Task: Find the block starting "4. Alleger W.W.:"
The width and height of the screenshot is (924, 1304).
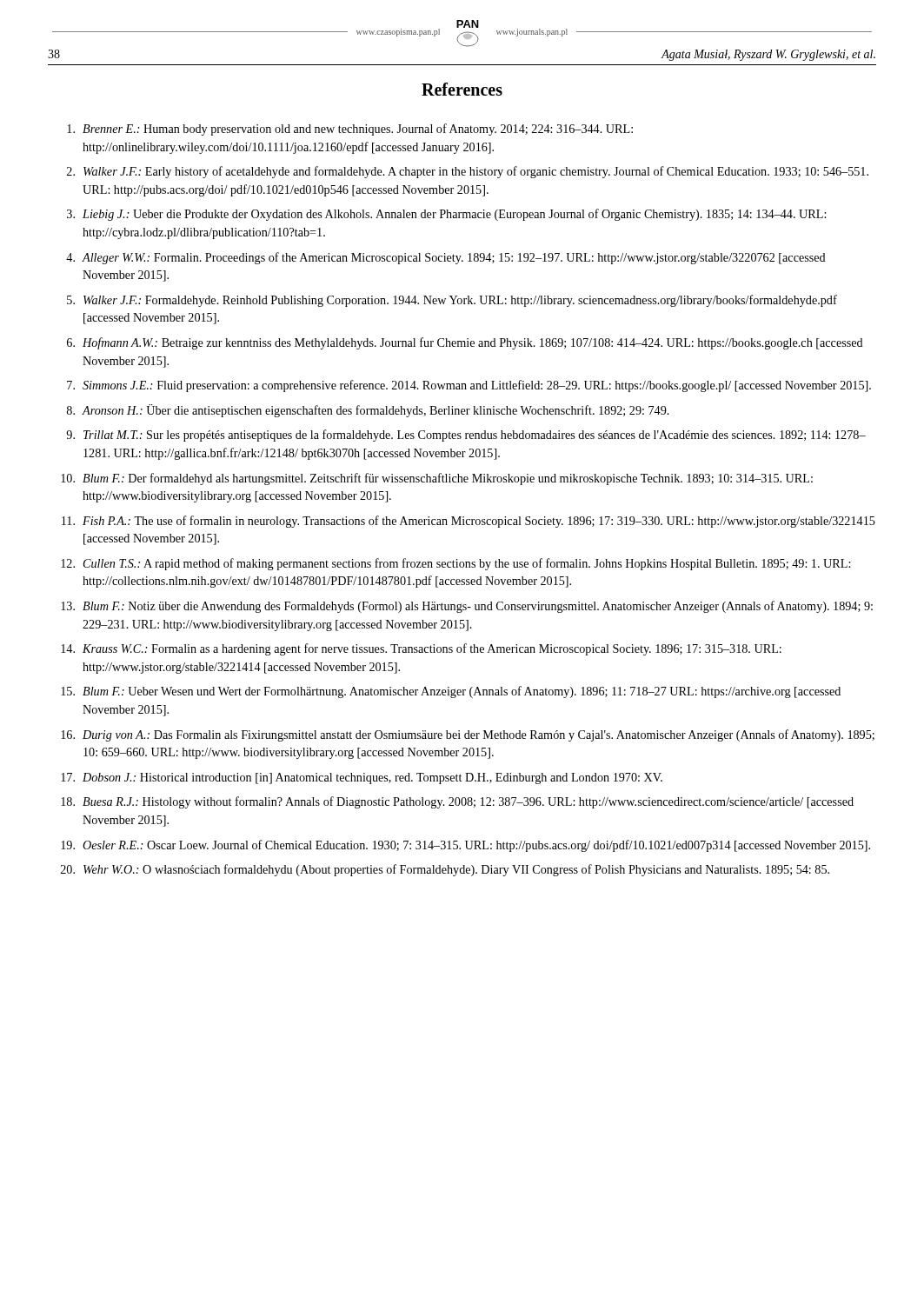Action: (x=462, y=266)
